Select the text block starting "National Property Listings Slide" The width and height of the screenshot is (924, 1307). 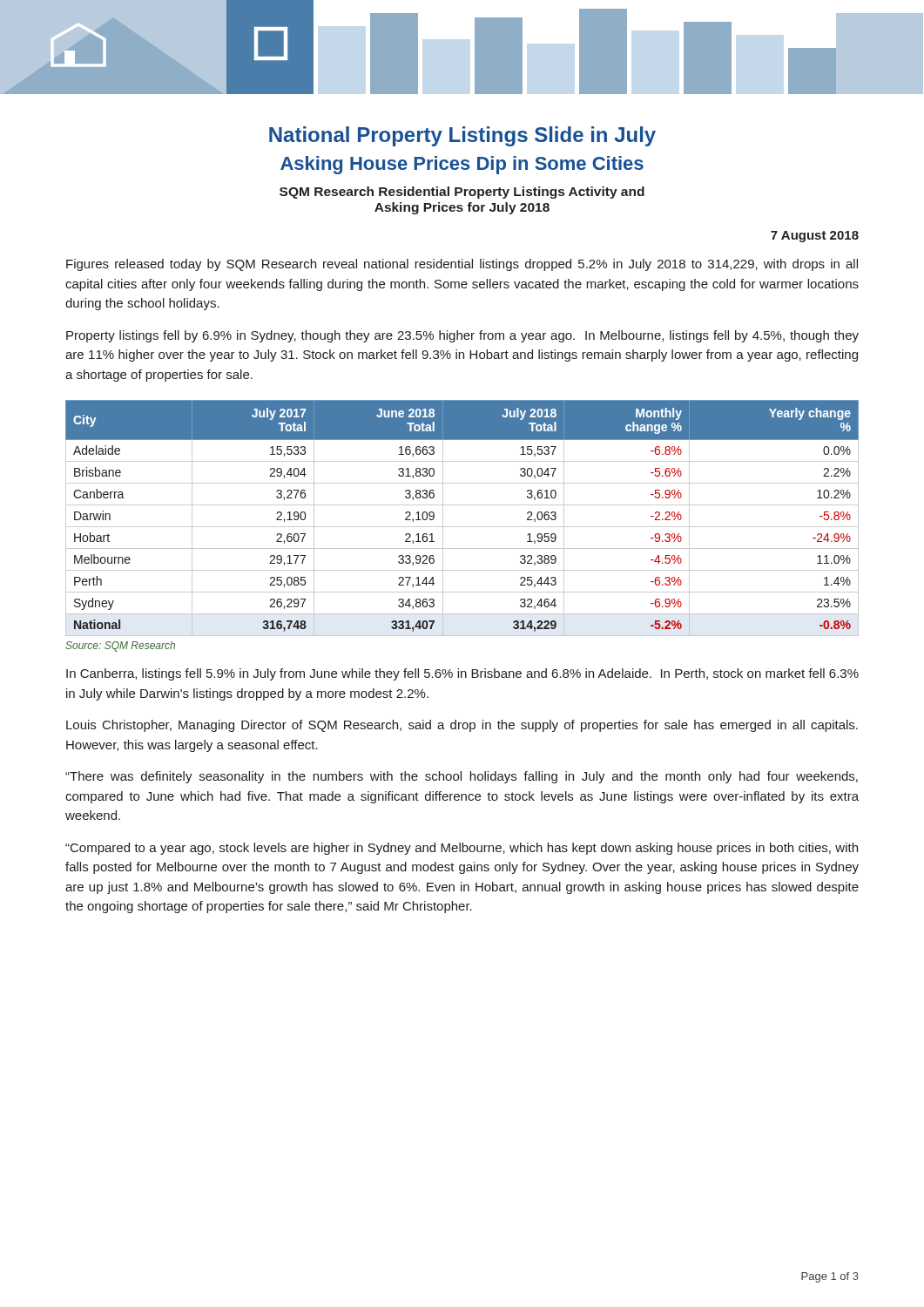click(462, 135)
